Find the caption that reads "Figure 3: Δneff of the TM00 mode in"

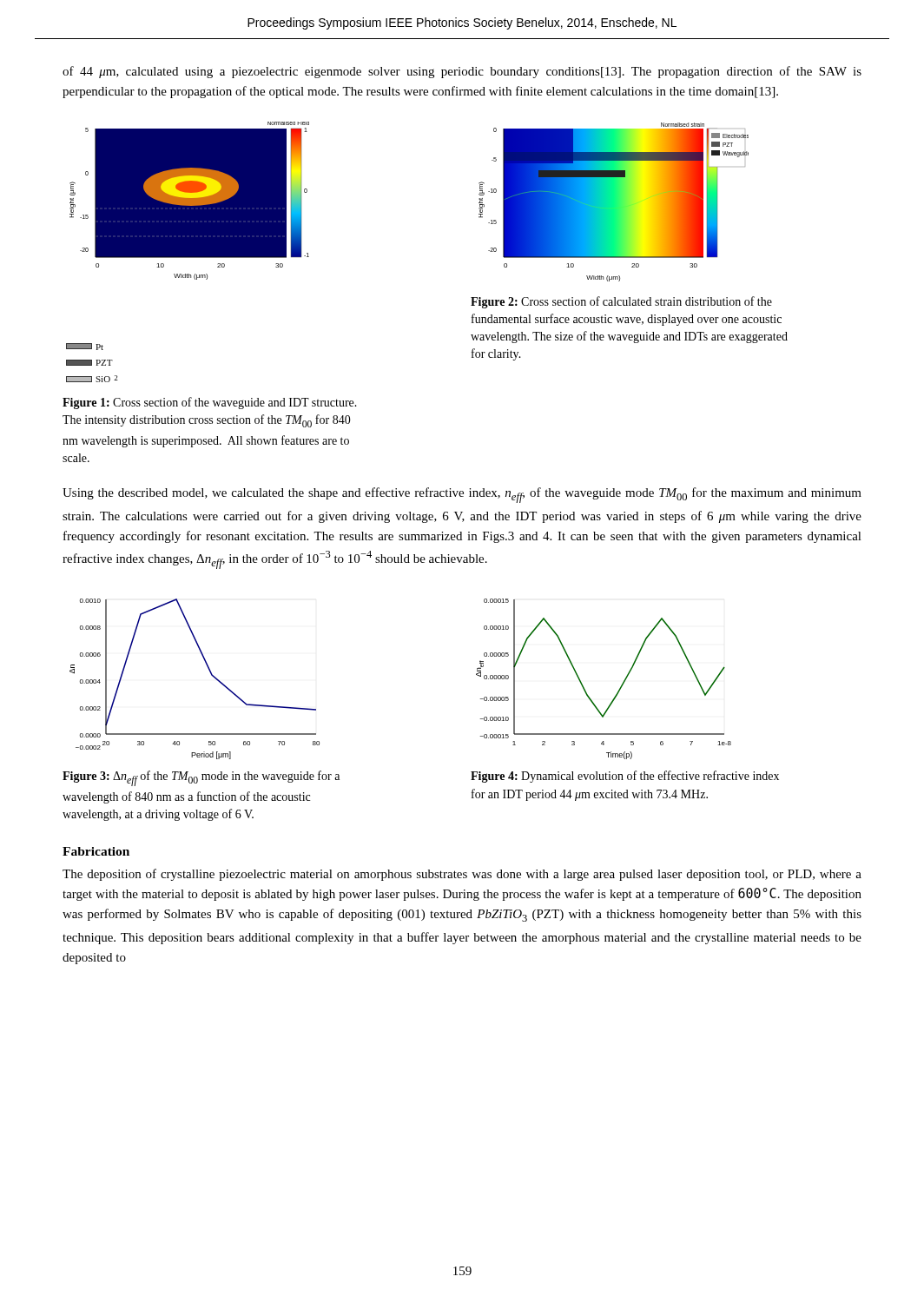pos(201,796)
